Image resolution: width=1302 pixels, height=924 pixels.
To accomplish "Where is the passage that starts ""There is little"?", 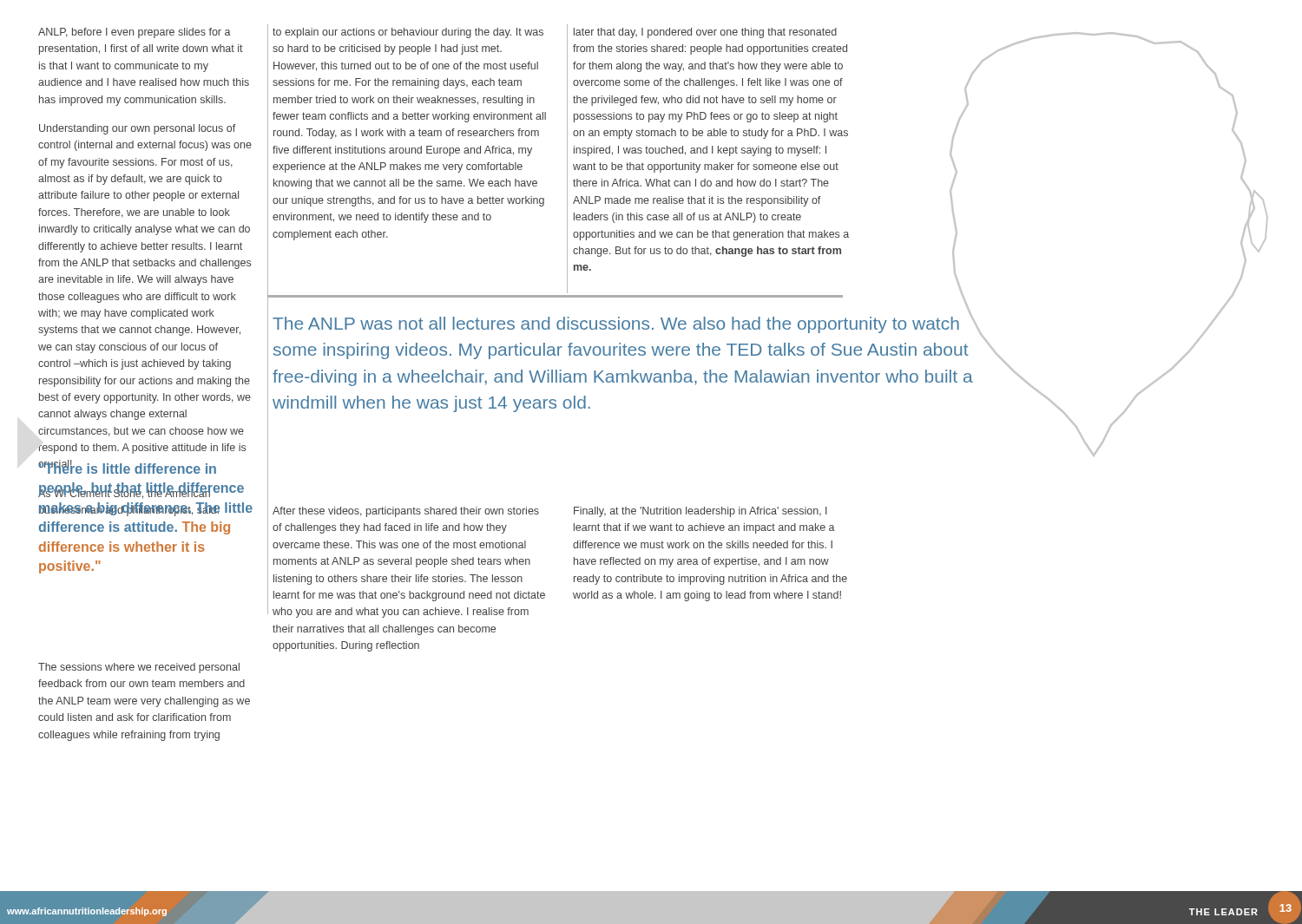I will pyautogui.click(x=146, y=518).
